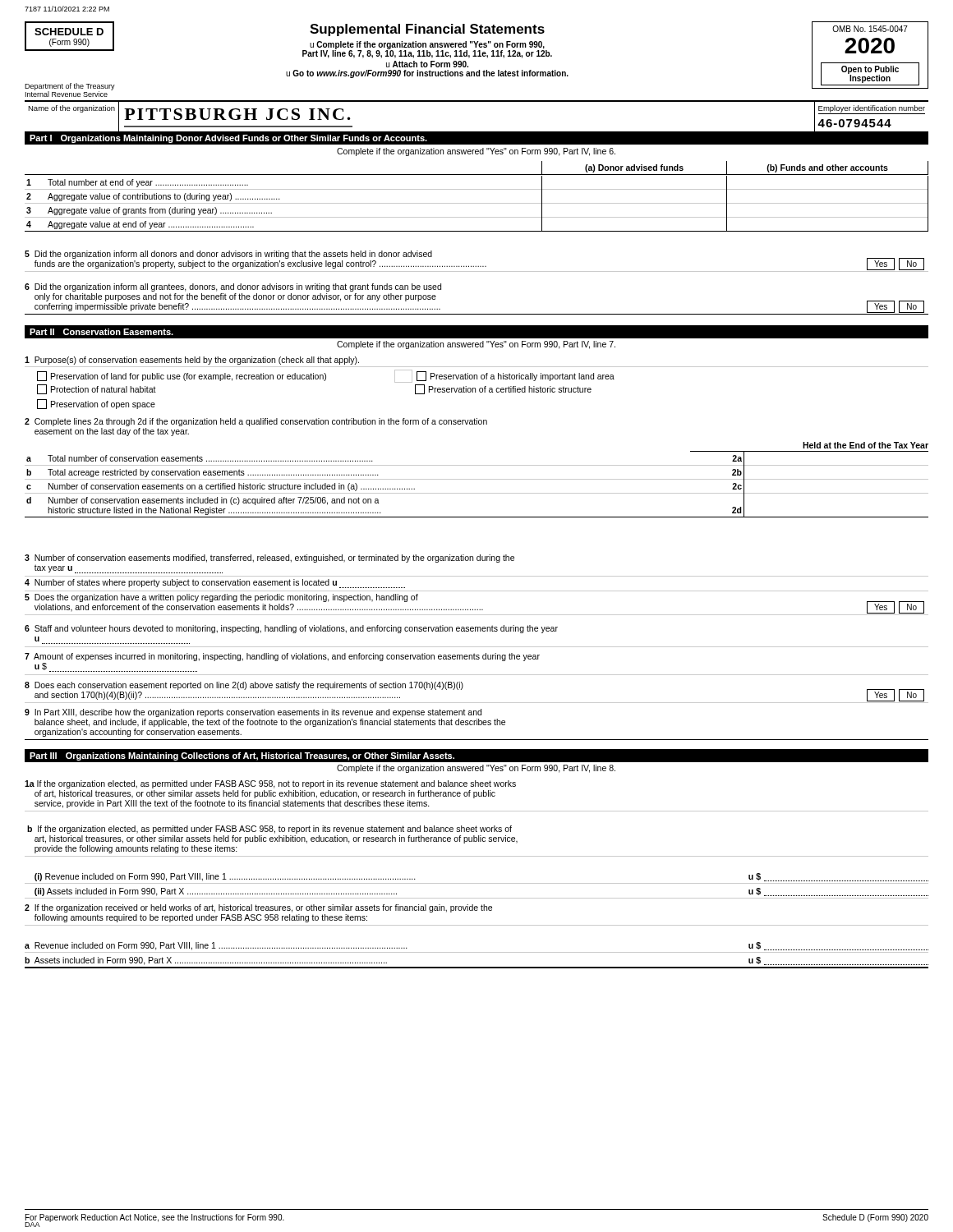Point to the element starting "b Assets included in Form"

pos(476,960)
